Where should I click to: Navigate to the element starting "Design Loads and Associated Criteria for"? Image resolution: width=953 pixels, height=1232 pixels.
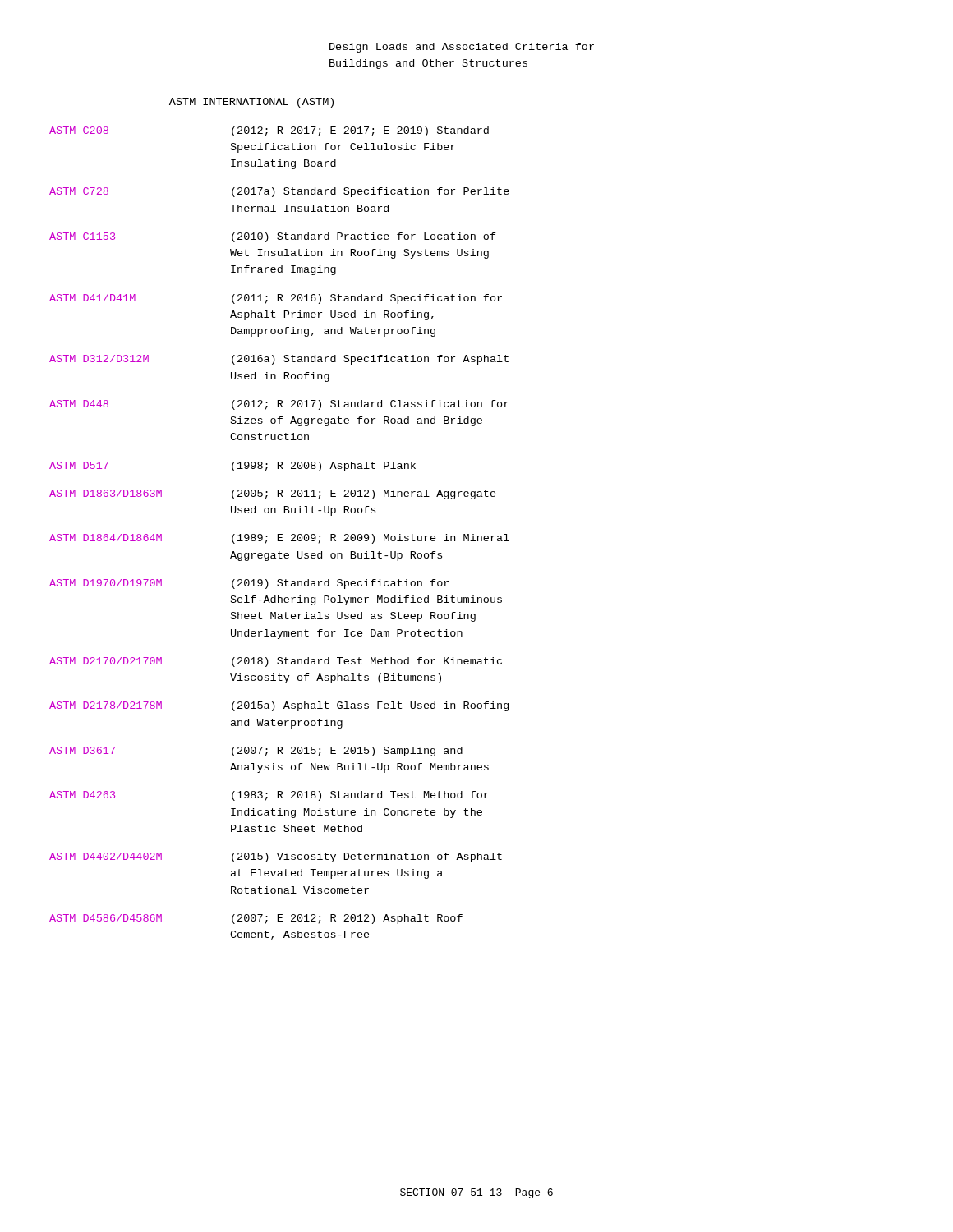[x=462, y=56]
